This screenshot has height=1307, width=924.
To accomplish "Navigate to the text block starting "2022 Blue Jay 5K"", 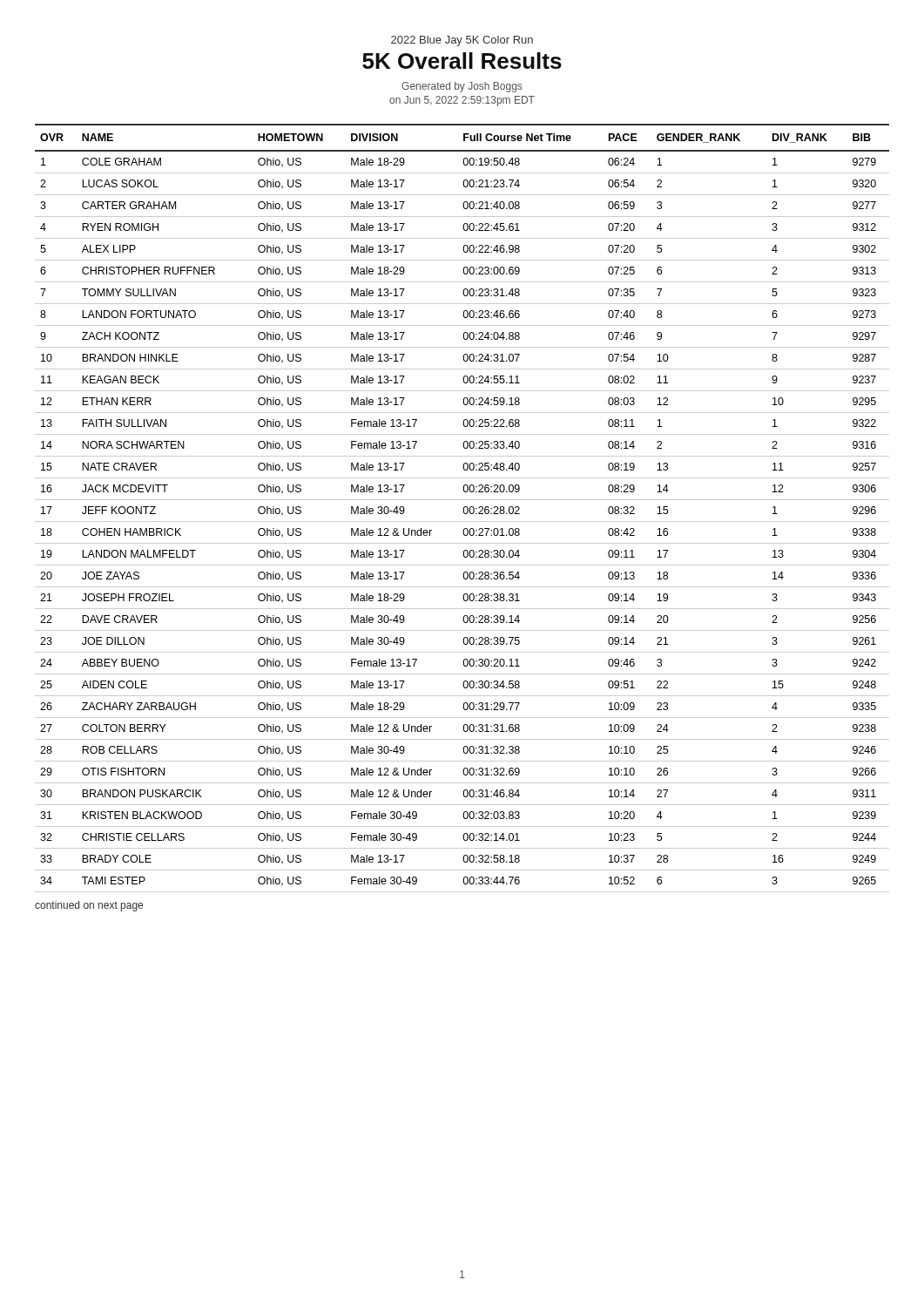I will pos(462,70).
